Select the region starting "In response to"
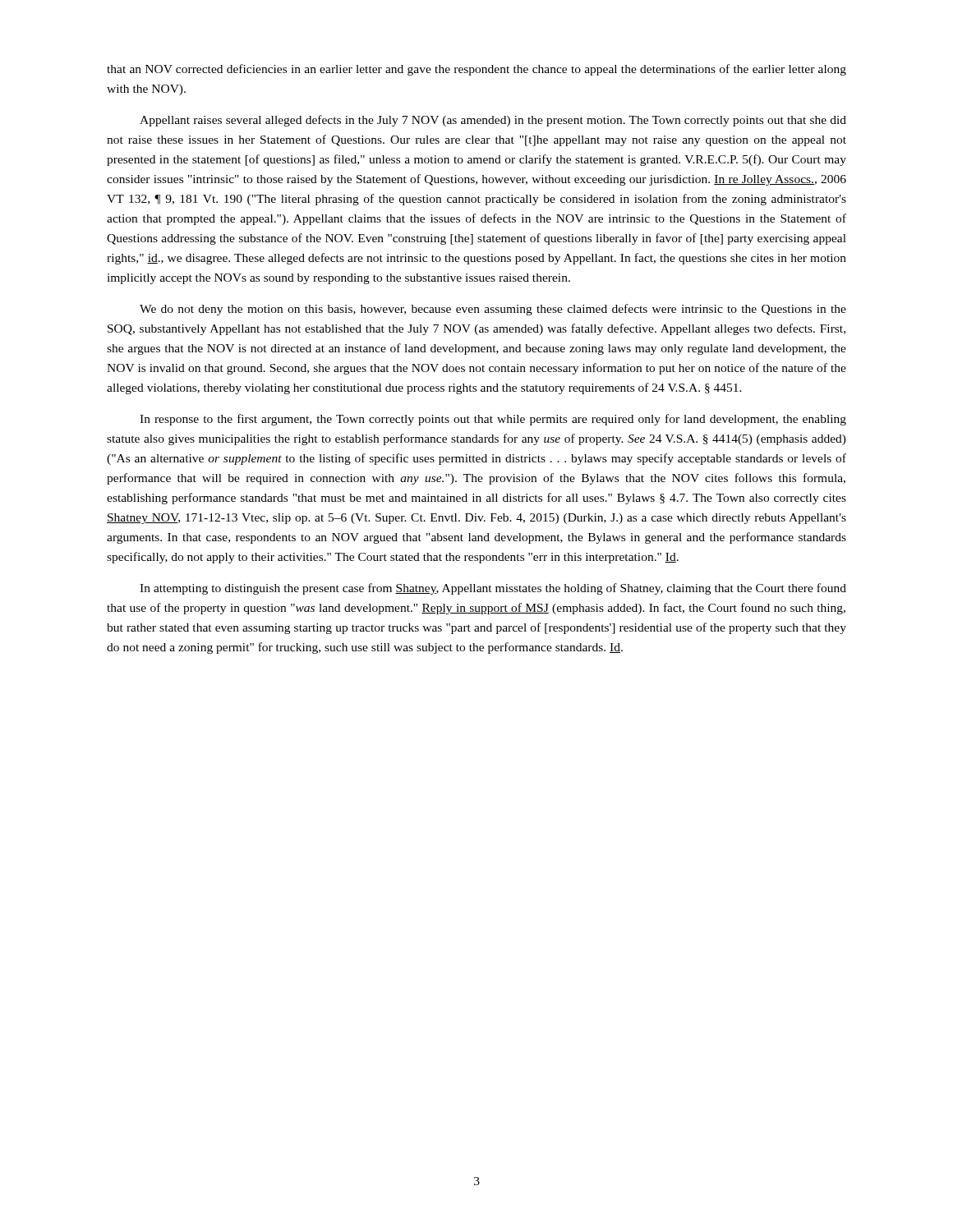Image resolution: width=953 pixels, height=1232 pixels. (x=476, y=488)
